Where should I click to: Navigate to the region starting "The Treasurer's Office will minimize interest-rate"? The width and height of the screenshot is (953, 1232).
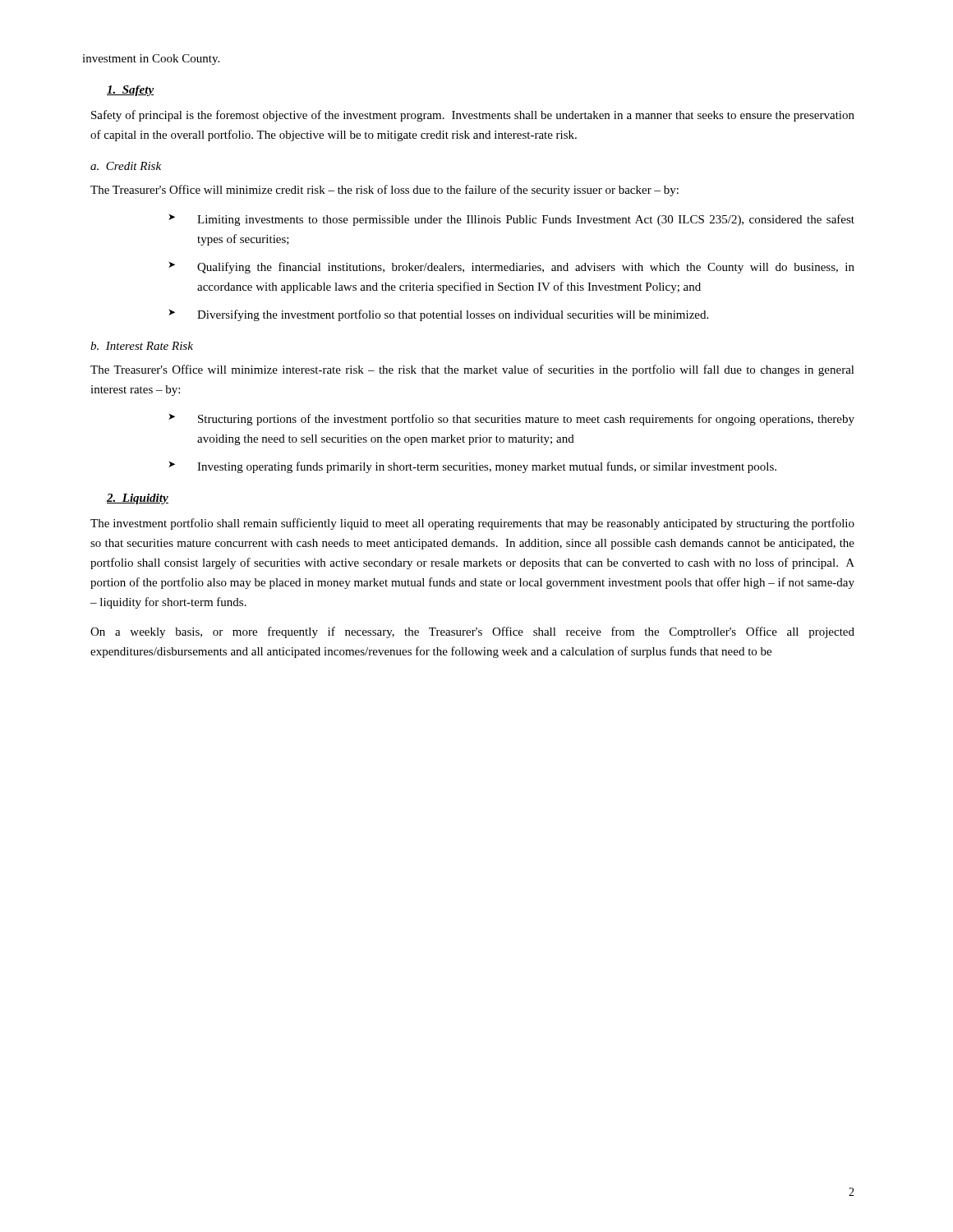click(472, 379)
